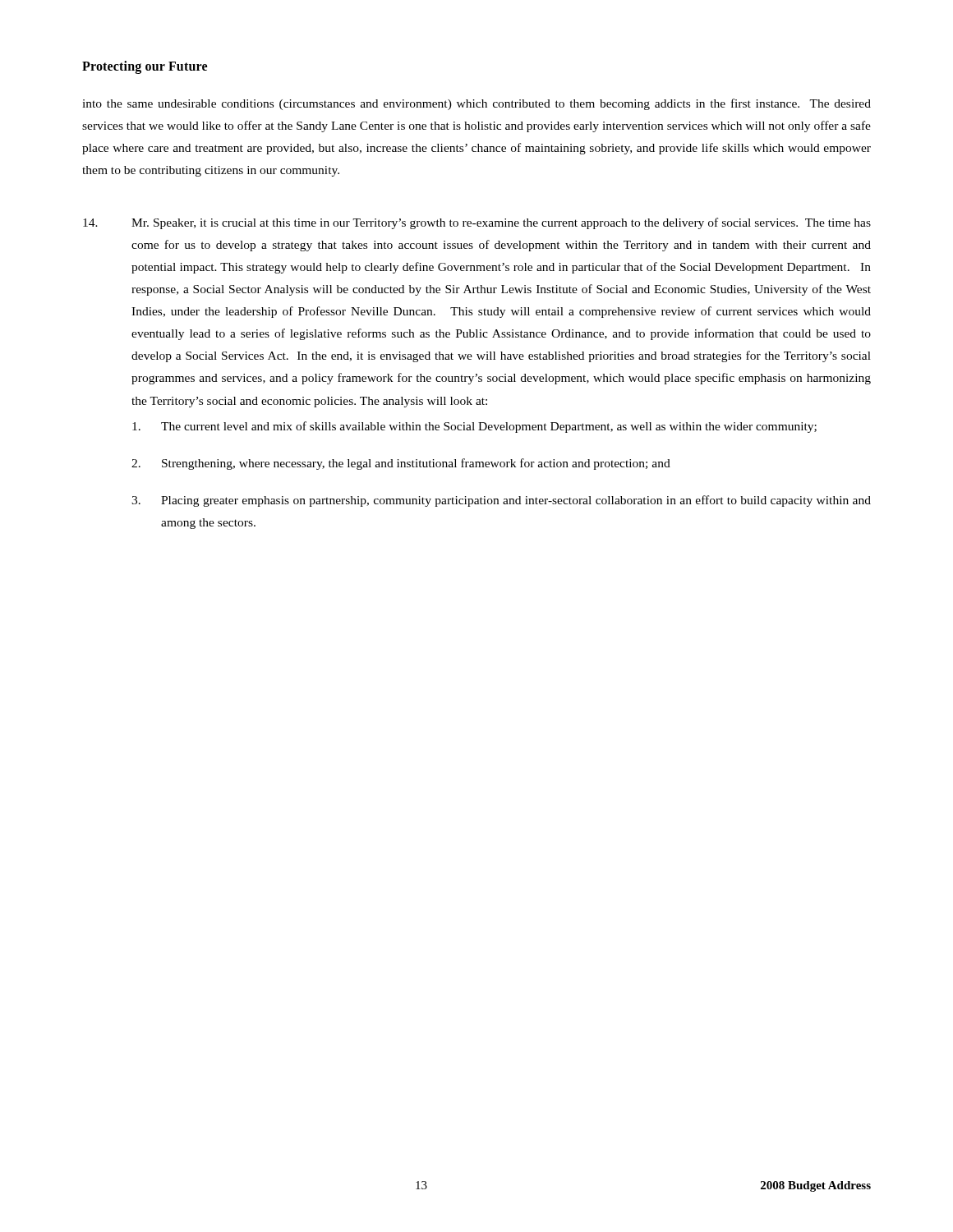This screenshot has width=953, height=1232.
Task: Locate the element starting "Mr. Speaker, it is crucial at"
Action: 476,311
